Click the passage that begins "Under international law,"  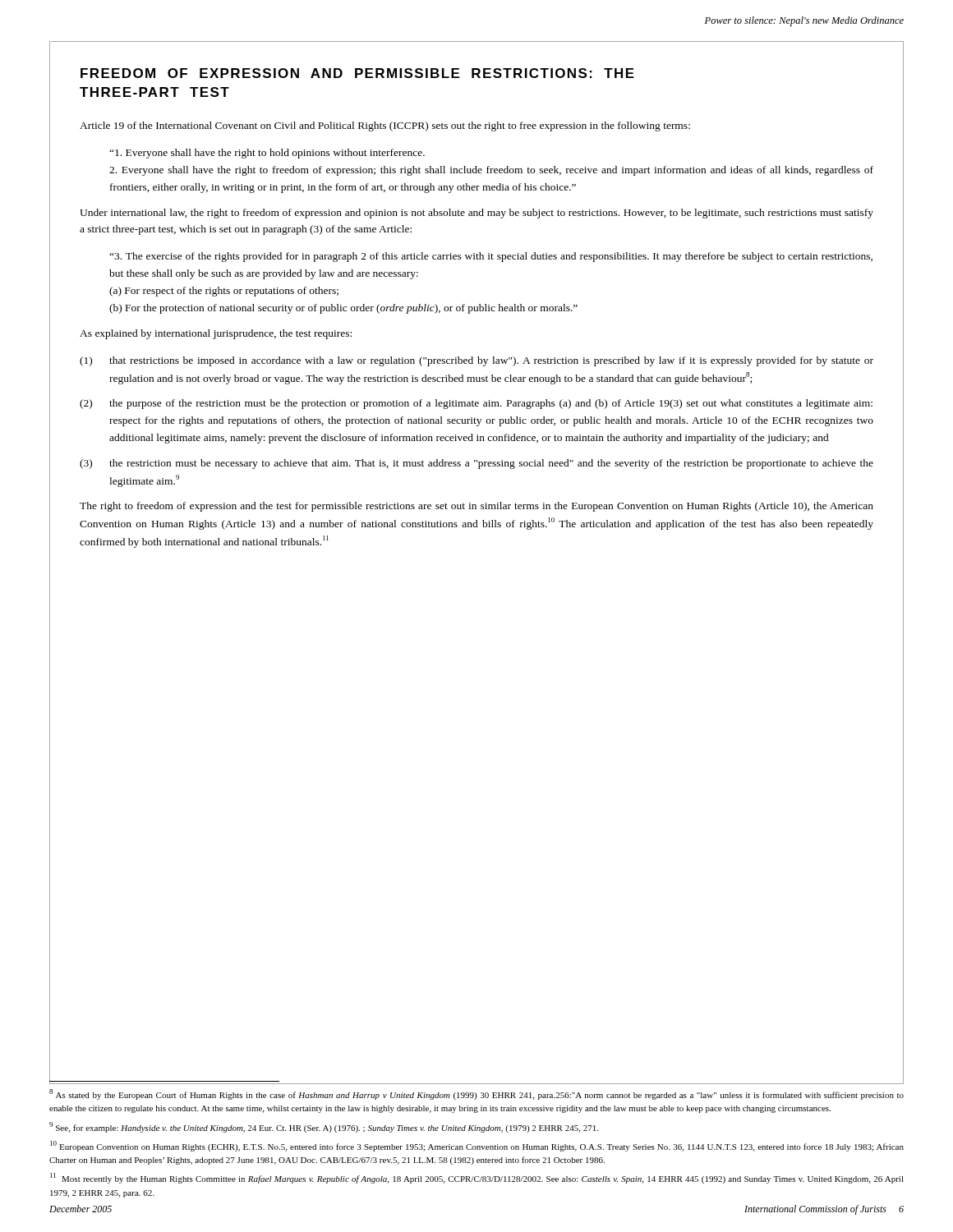click(x=476, y=221)
